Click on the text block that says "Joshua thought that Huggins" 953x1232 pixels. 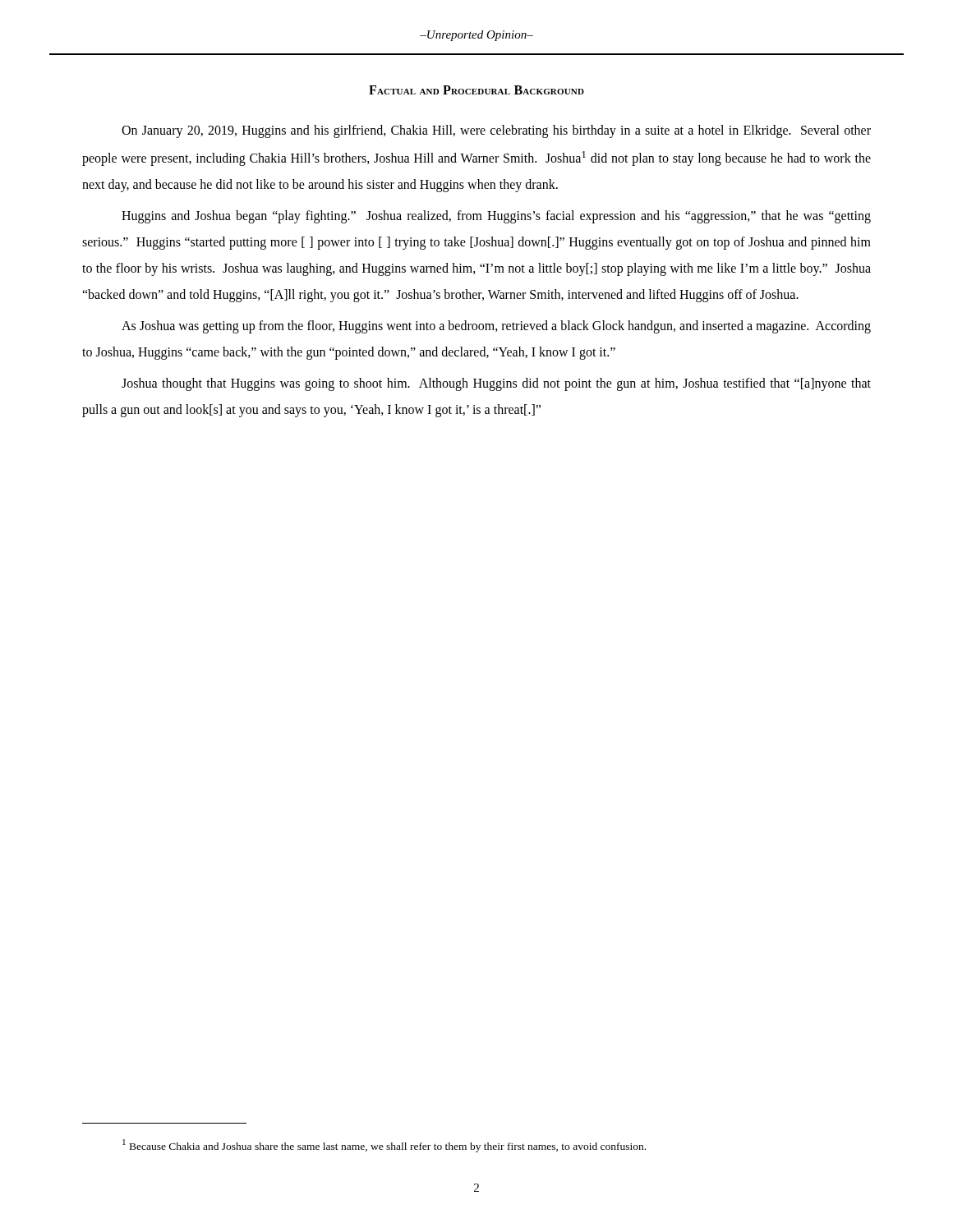pyautogui.click(x=476, y=396)
